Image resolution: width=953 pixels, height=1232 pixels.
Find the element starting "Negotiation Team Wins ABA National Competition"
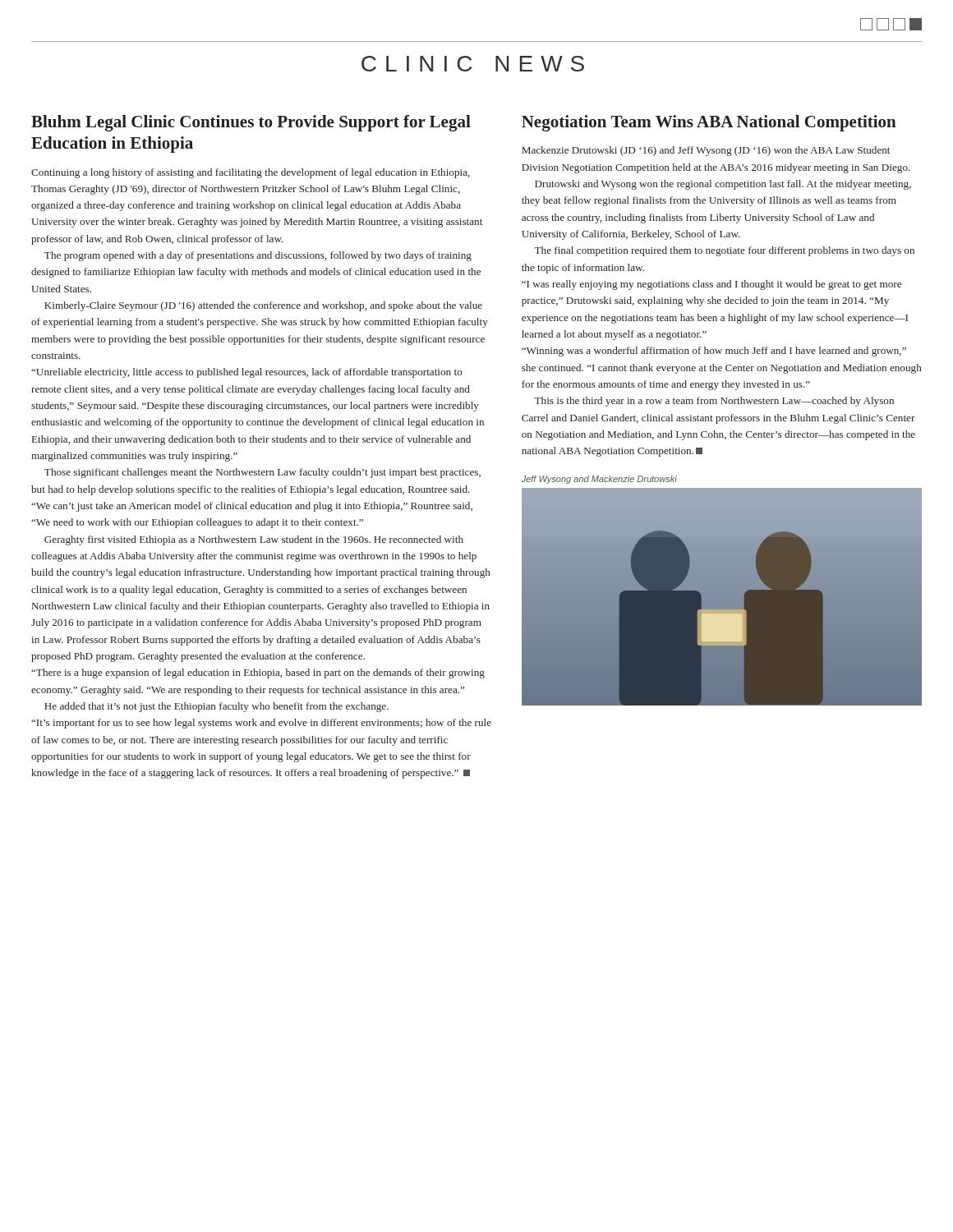(709, 122)
